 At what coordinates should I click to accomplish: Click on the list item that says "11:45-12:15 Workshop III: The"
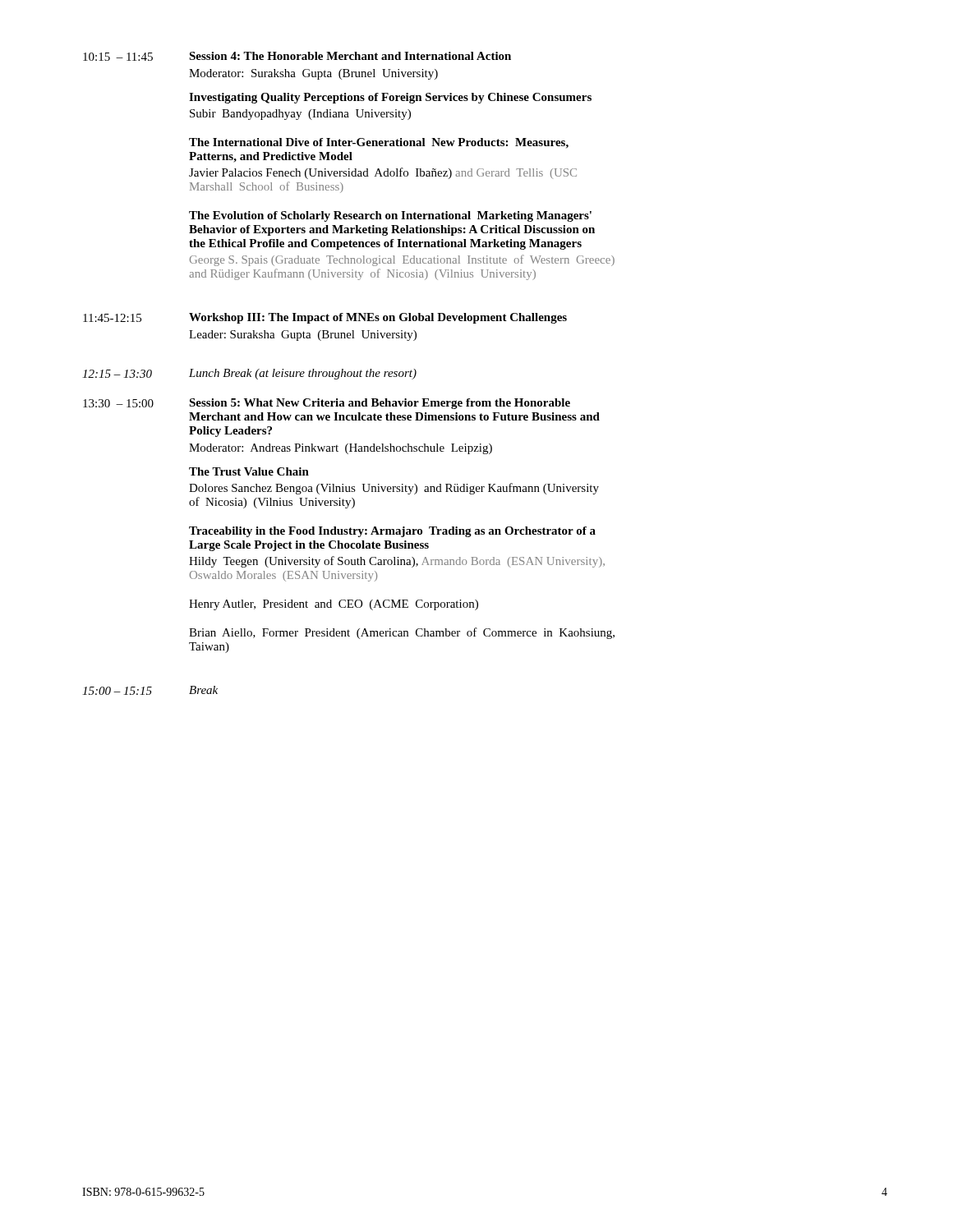click(485, 331)
